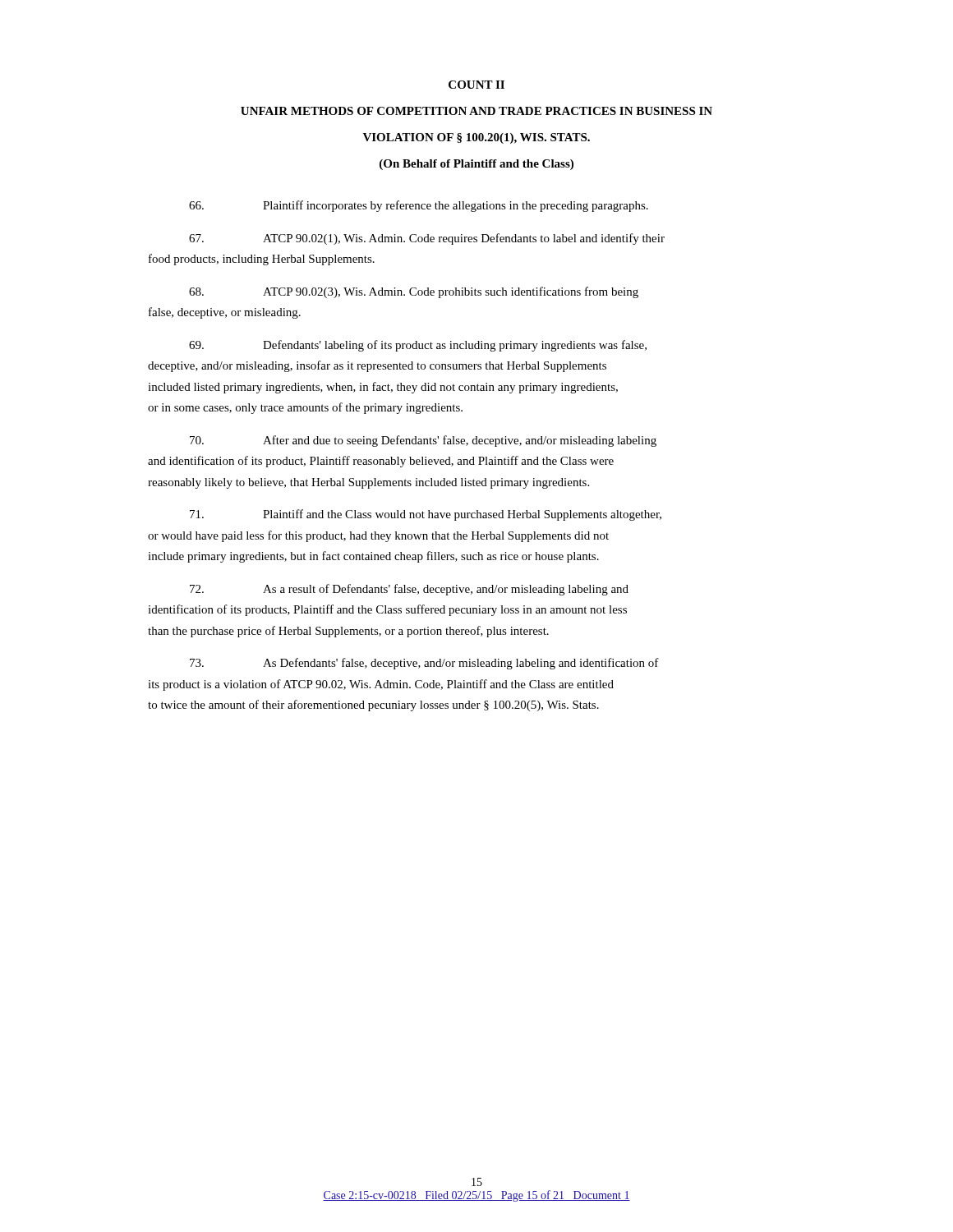Select the list item with the text "66. Plaintiff incorporates"
The width and height of the screenshot is (953, 1232).
(x=398, y=206)
